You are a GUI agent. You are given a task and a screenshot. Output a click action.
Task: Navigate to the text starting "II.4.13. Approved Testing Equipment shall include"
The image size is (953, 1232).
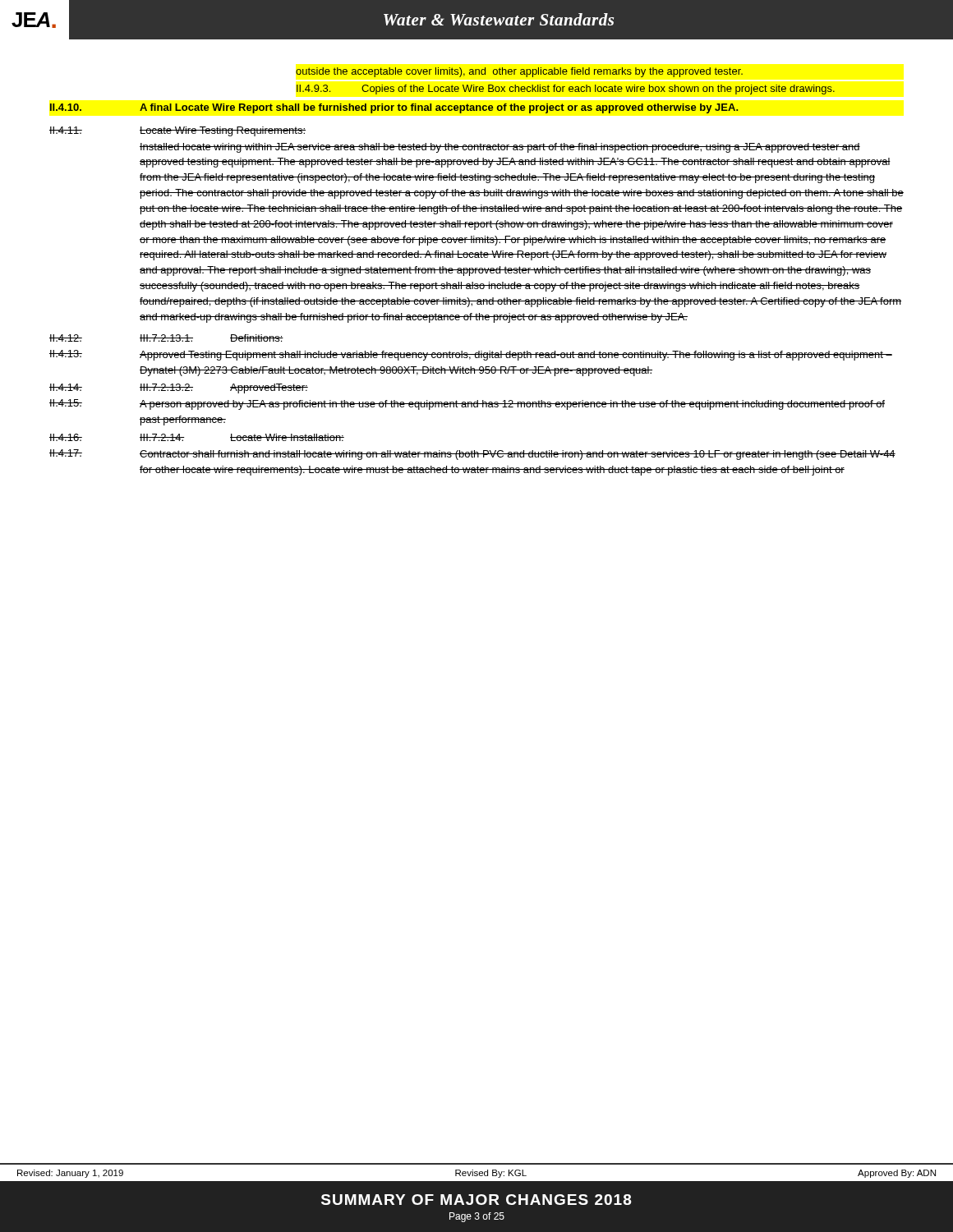(x=476, y=363)
